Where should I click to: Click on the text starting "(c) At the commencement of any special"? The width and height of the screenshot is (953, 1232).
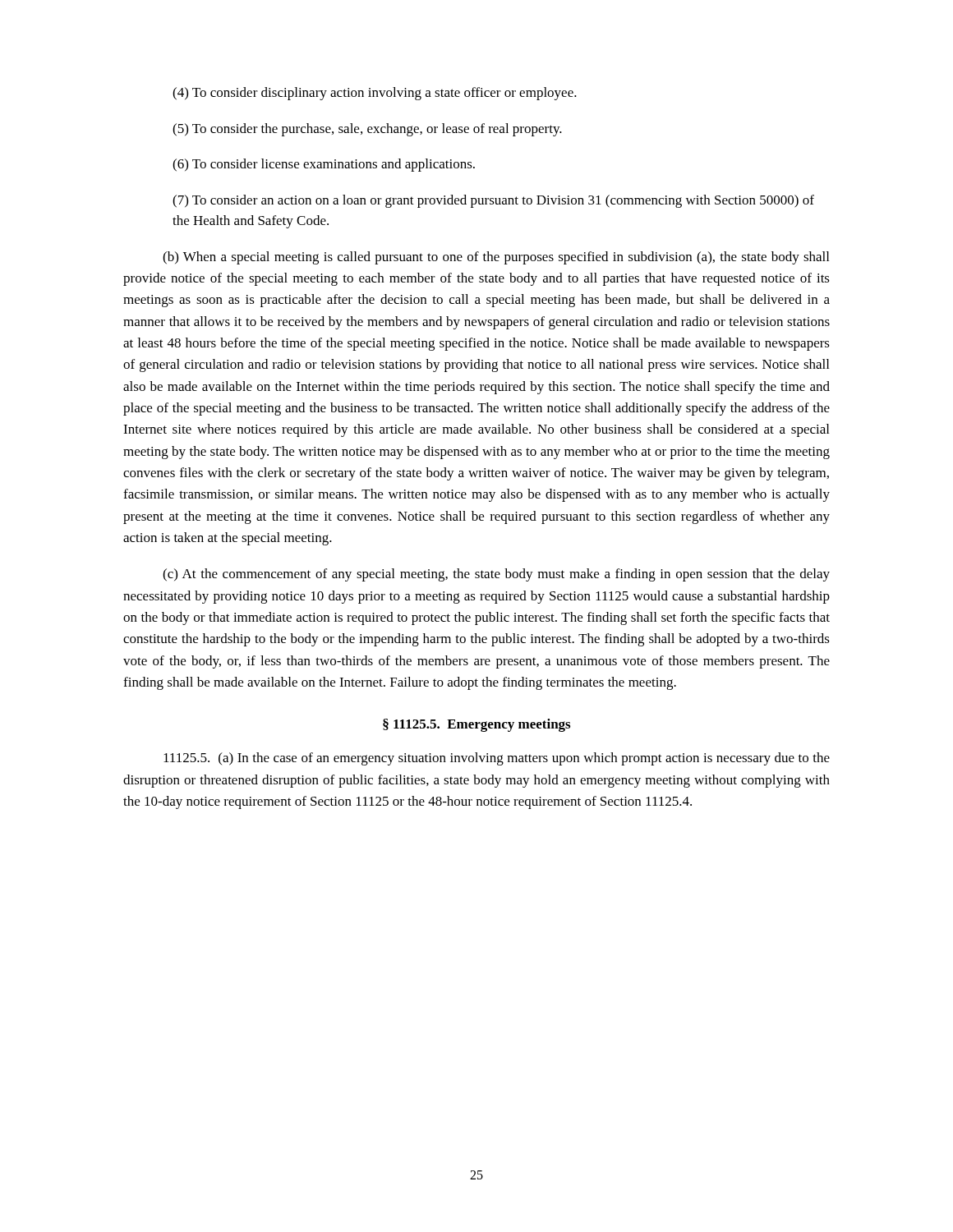(x=476, y=628)
